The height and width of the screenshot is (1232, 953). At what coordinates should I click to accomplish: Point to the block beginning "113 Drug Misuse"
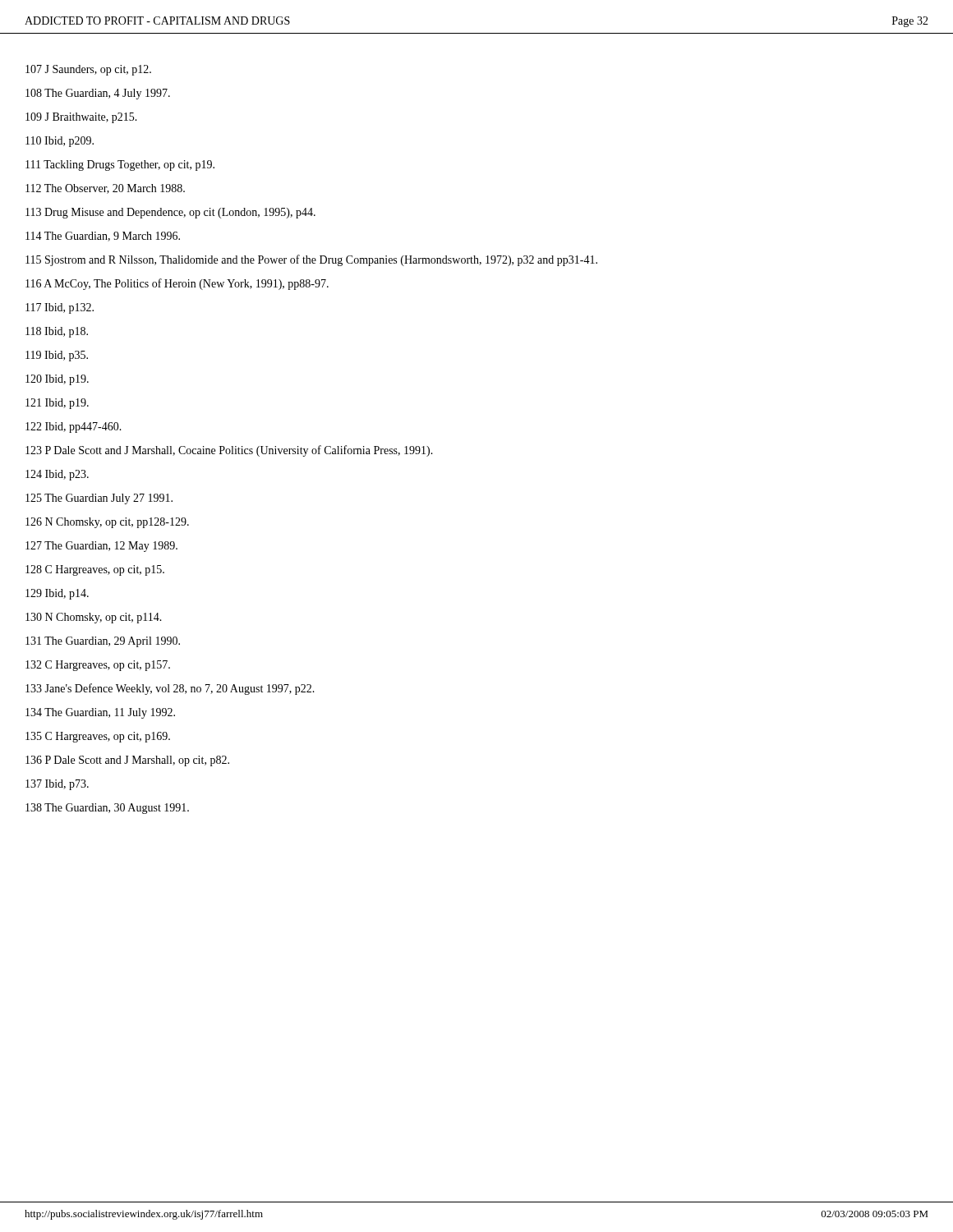(170, 212)
